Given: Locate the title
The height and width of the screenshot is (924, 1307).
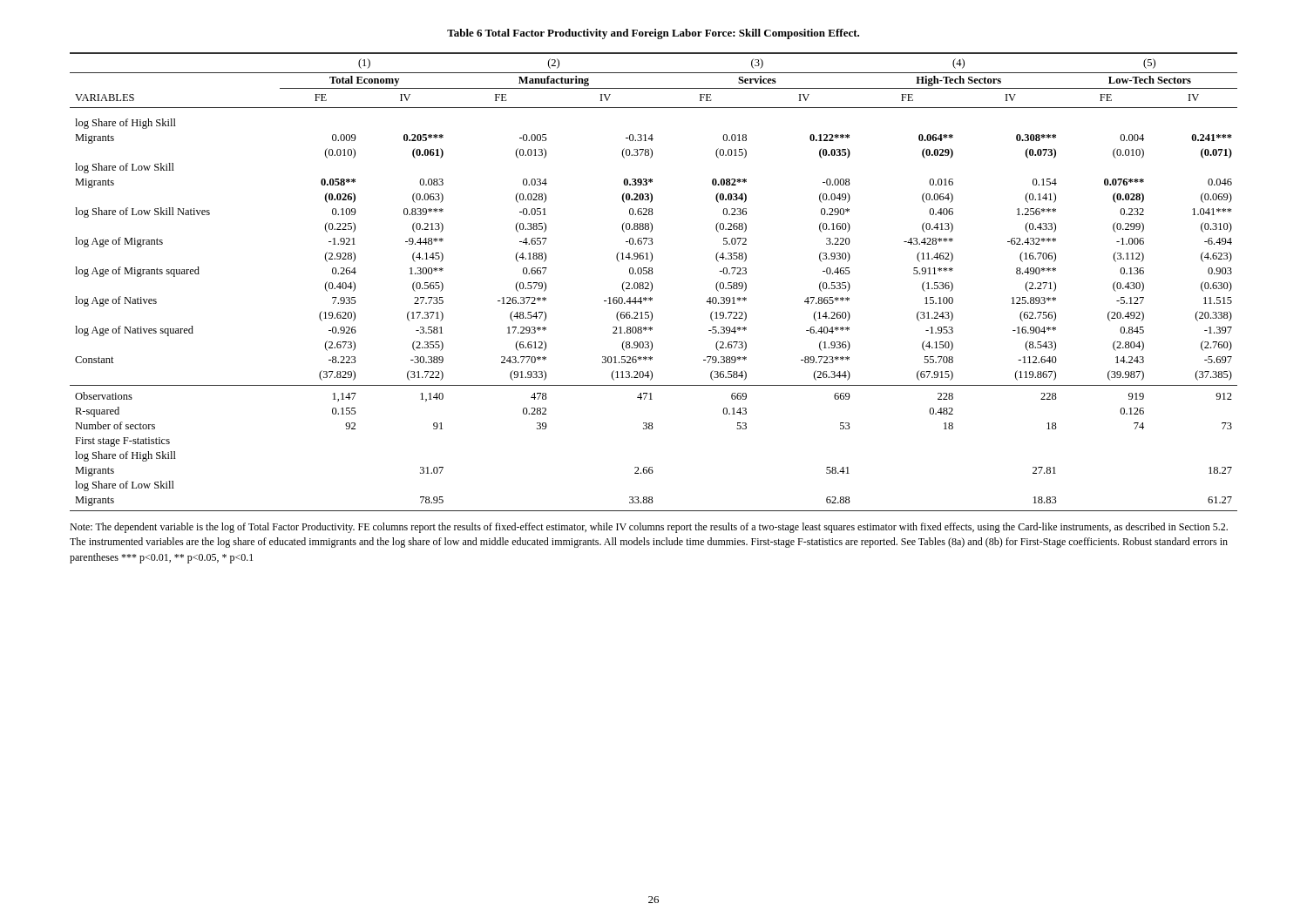Looking at the screenshot, I should (654, 33).
